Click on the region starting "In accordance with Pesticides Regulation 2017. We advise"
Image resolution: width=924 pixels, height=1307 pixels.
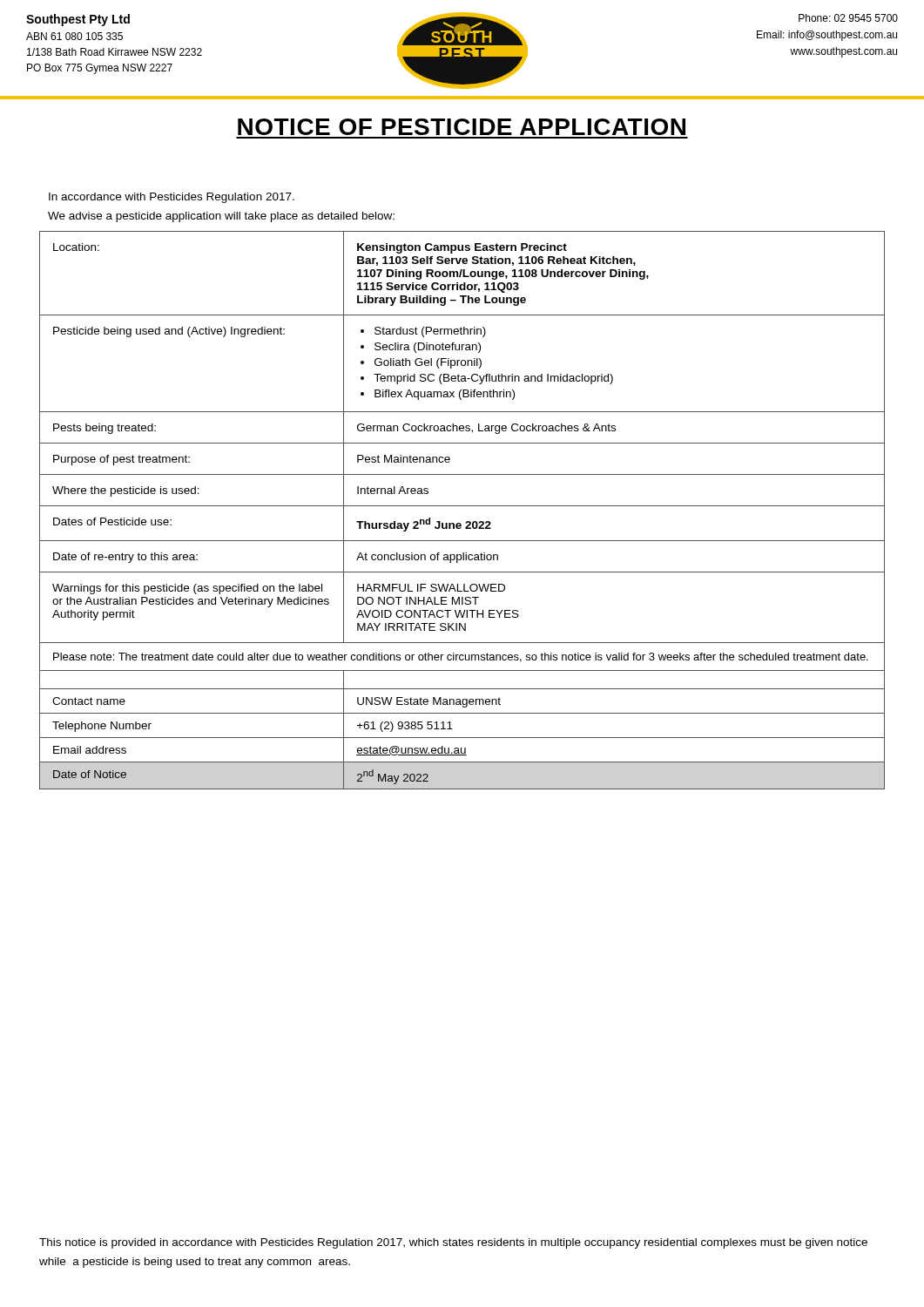pos(222,206)
